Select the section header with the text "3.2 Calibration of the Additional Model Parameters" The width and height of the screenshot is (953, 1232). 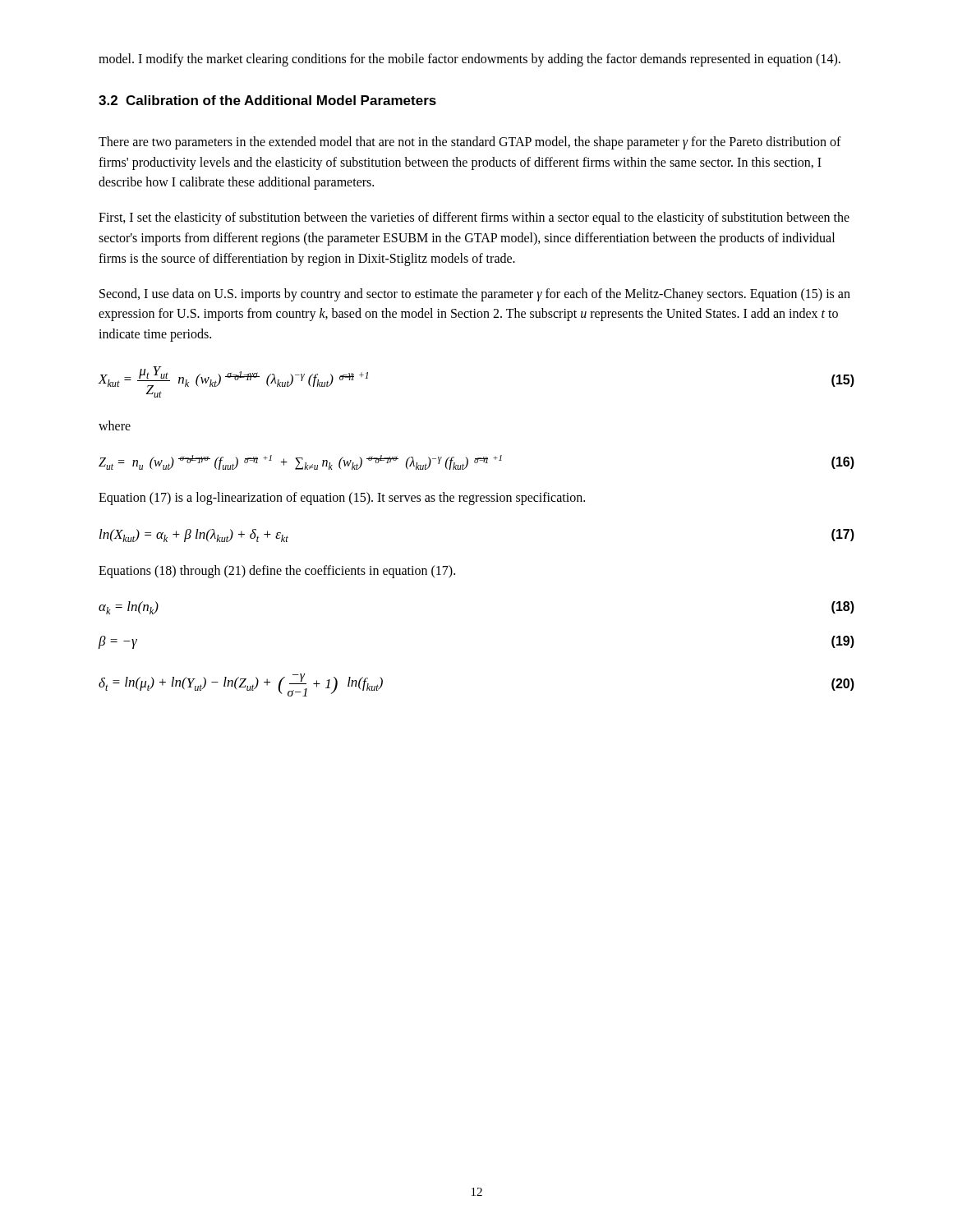coord(268,100)
